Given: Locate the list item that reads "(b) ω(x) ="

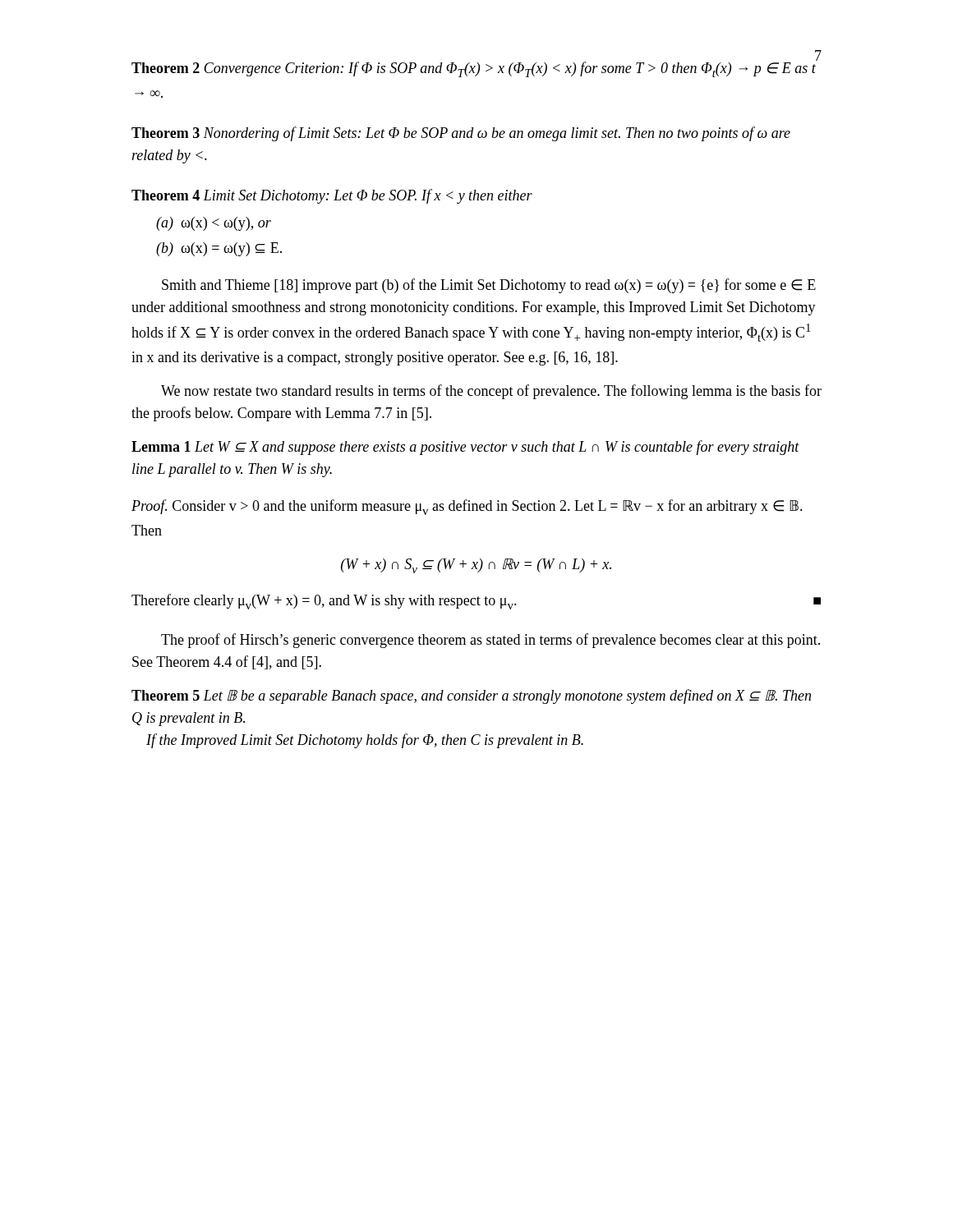Looking at the screenshot, I should click(219, 248).
